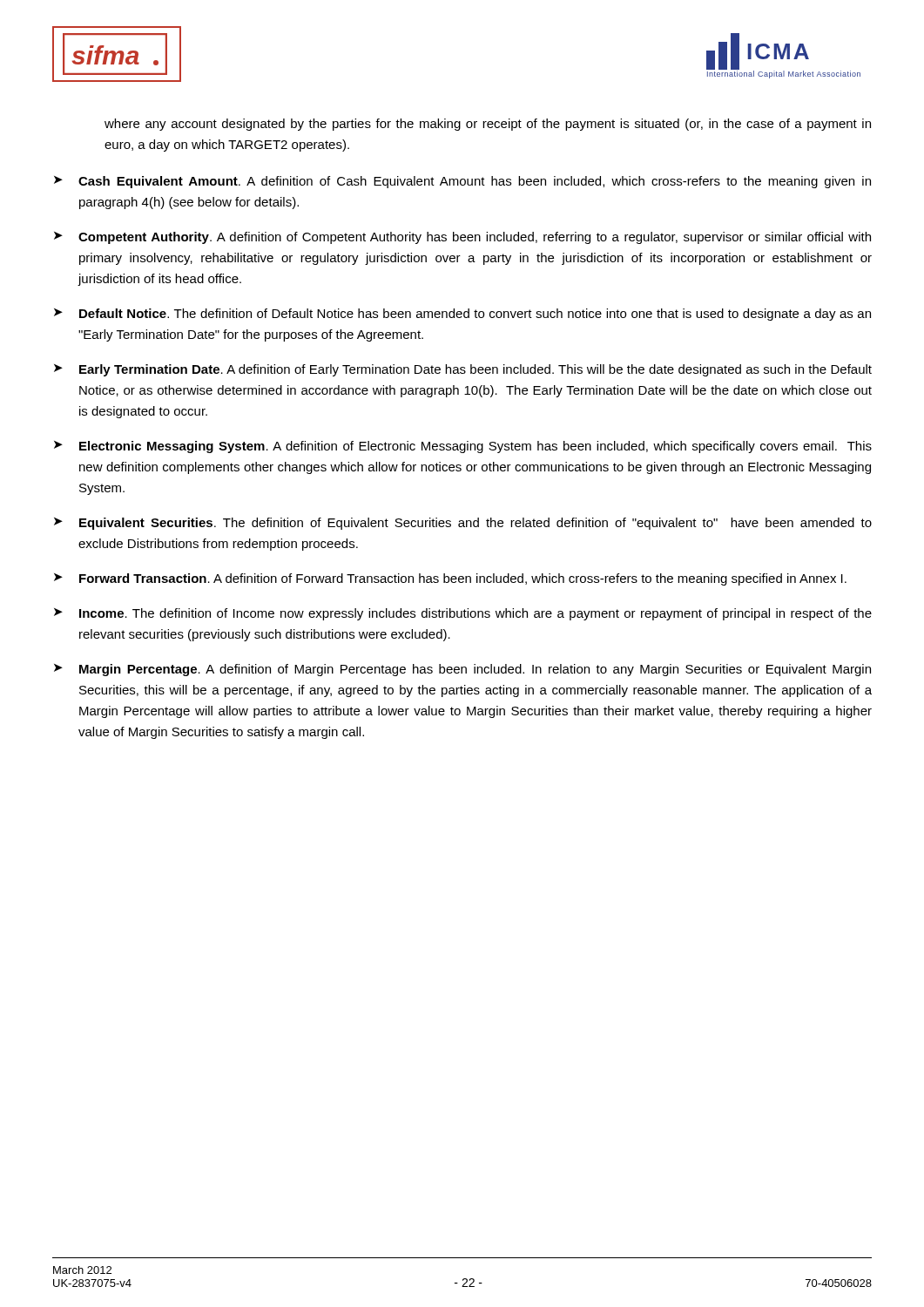Point to the passage starting "➤ Default Notice. The definition of"
The height and width of the screenshot is (1307, 924).
462,324
